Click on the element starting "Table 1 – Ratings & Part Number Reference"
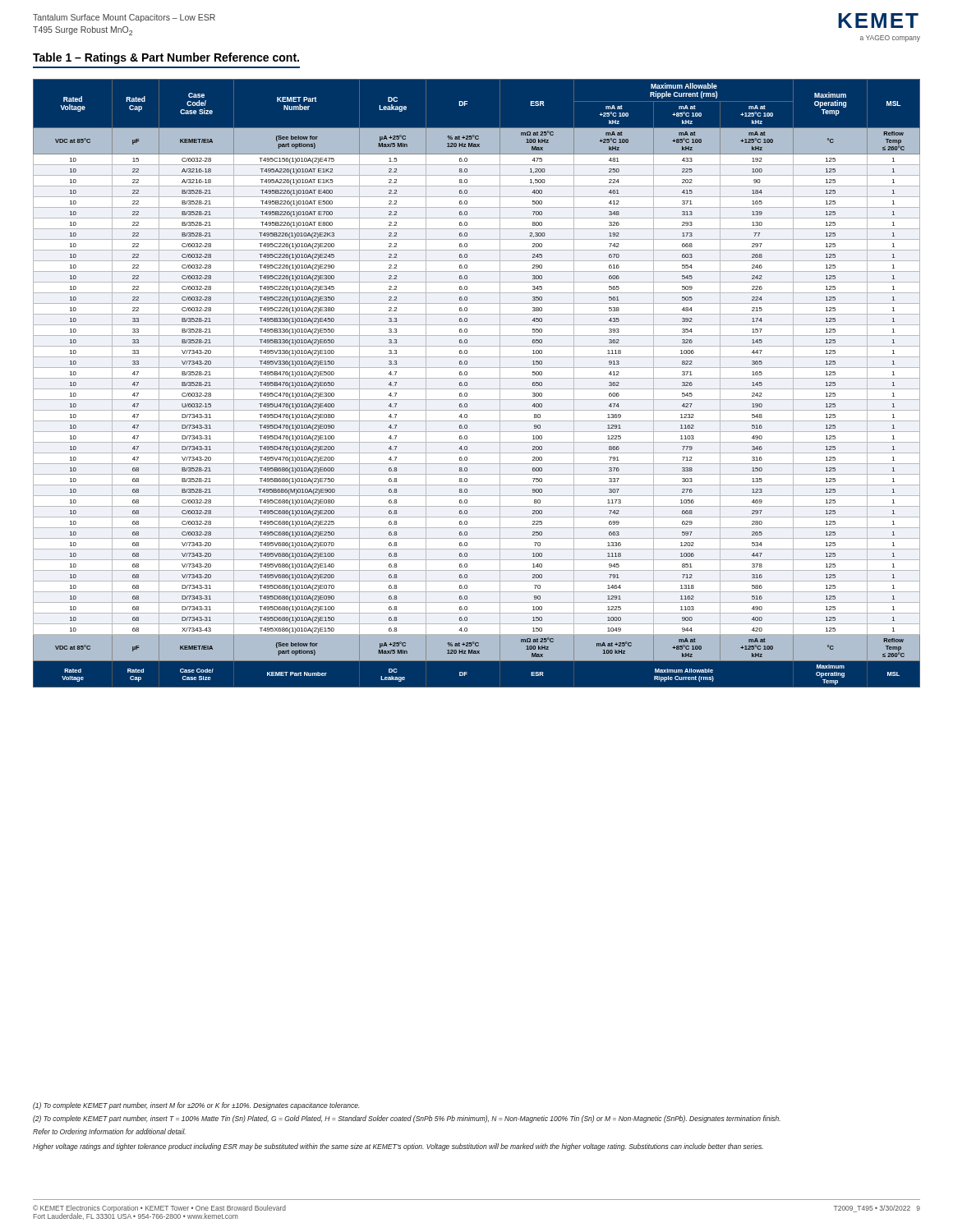The image size is (953, 1232). pyautogui.click(x=166, y=60)
